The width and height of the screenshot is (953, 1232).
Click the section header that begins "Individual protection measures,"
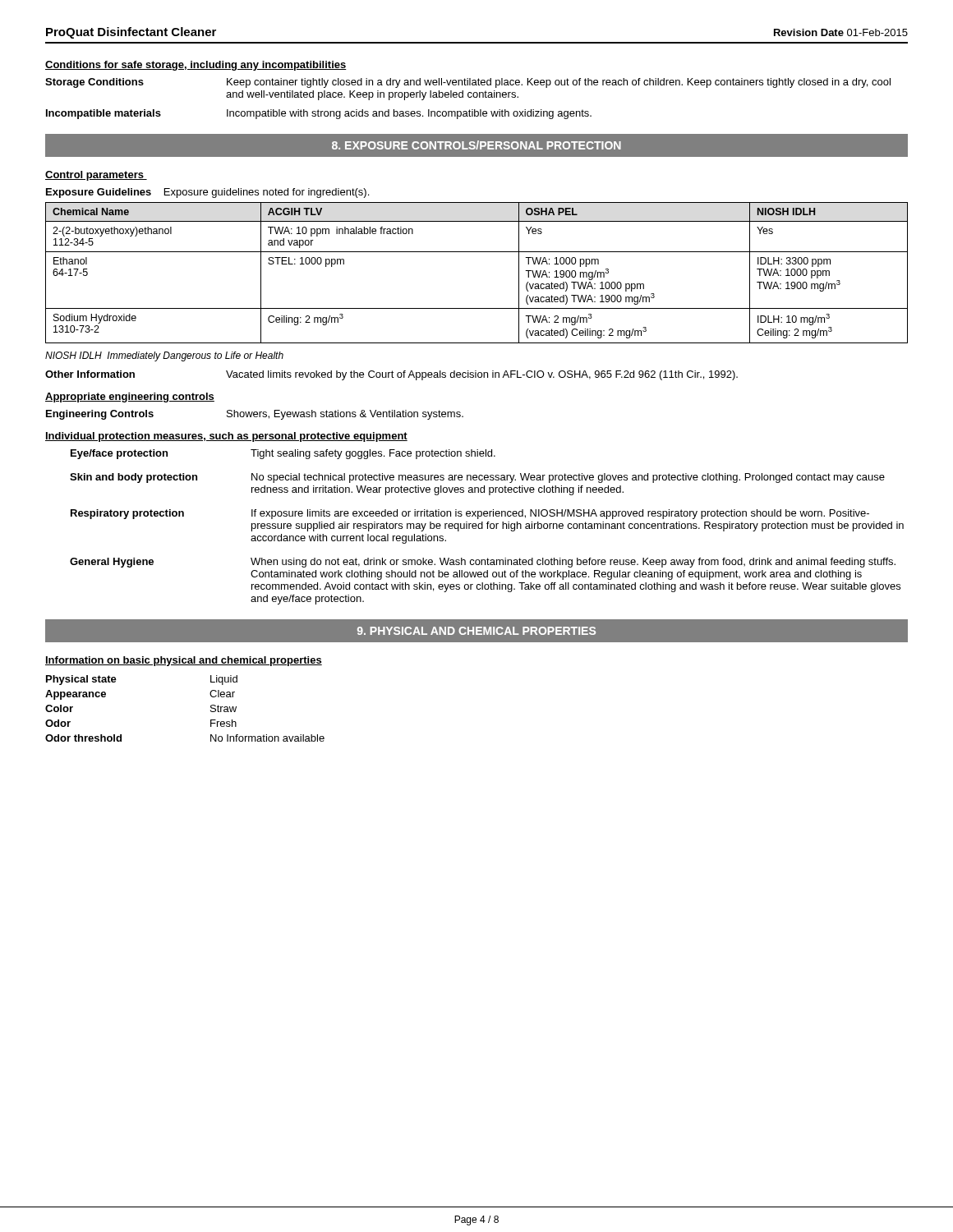226,435
